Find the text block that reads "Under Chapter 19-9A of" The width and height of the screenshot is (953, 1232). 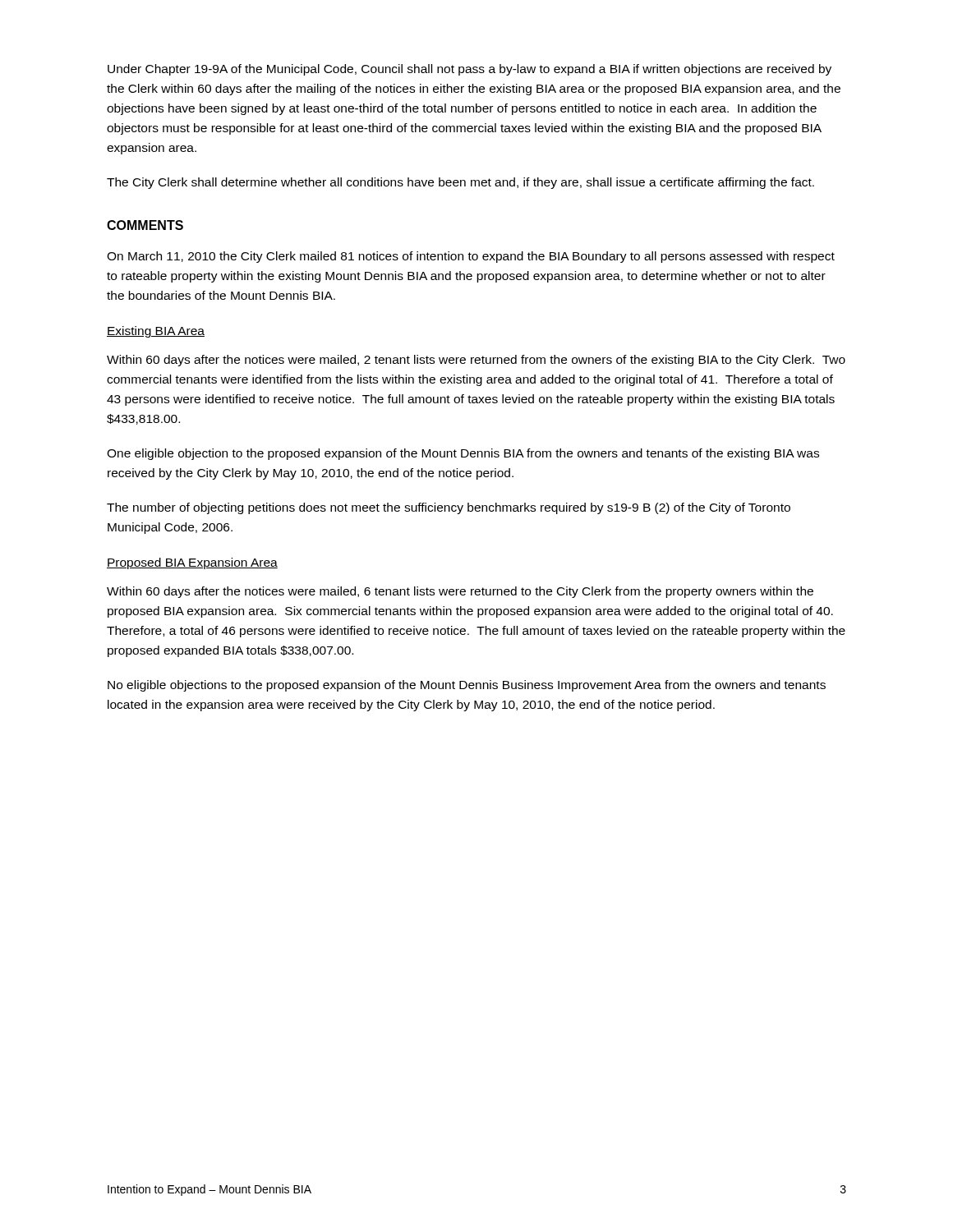click(x=474, y=108)
